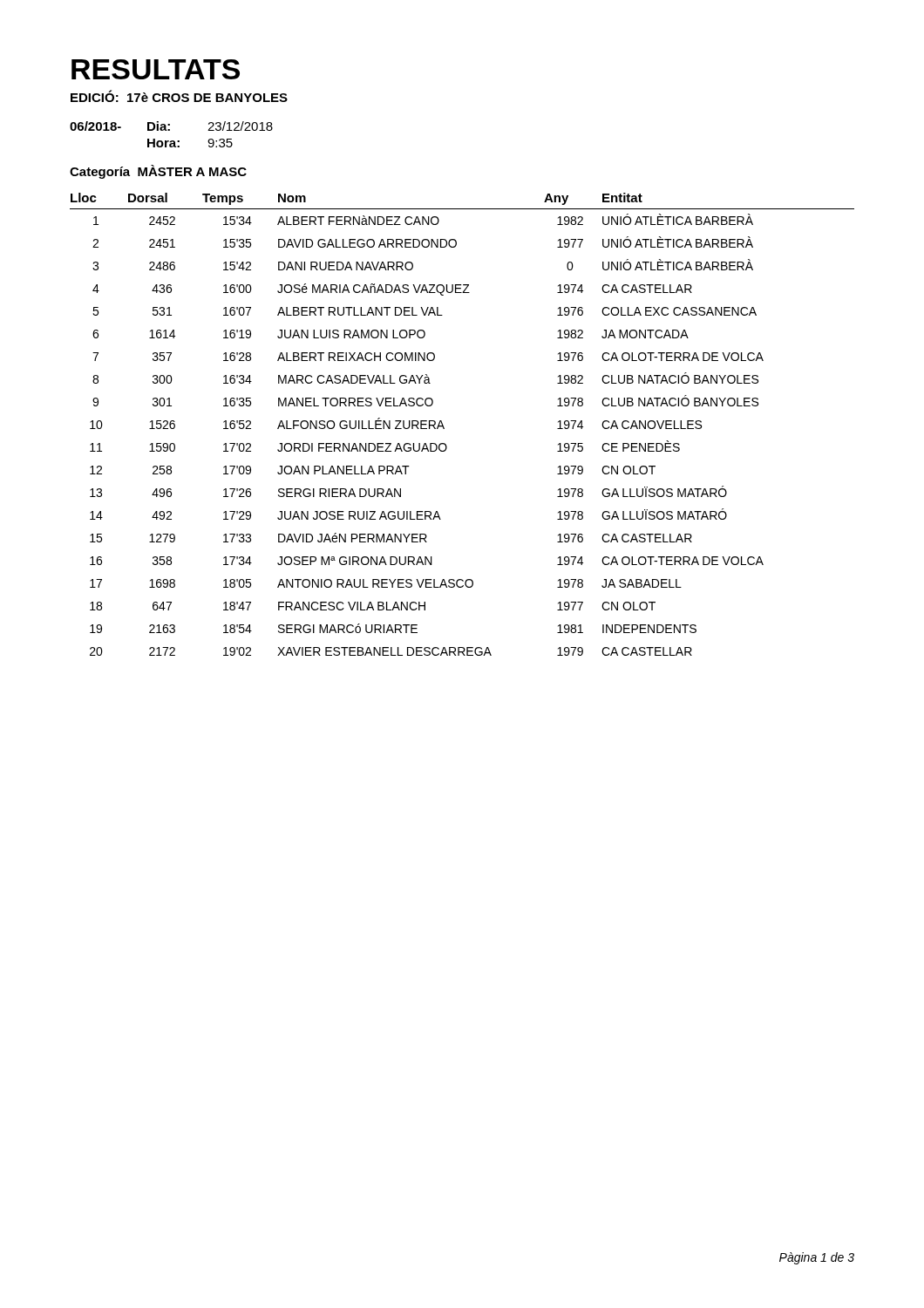The width and height of the screenshot is (924, 1308).
Task: Locate the region starting "Categoría MÀSTER A MASC"
Action: [x=158, y=171]
